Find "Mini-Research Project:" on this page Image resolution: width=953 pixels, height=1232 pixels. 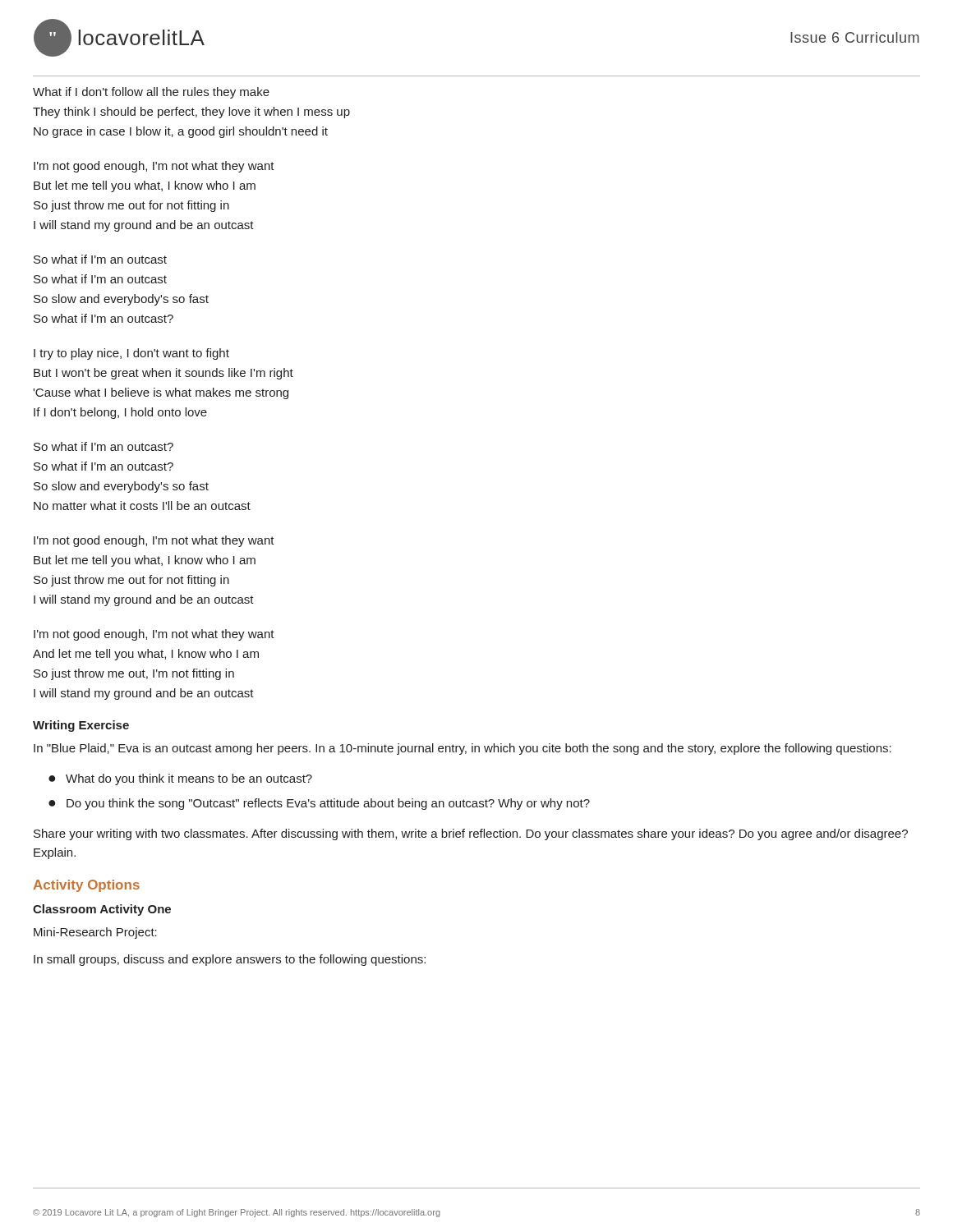[95, 931]
